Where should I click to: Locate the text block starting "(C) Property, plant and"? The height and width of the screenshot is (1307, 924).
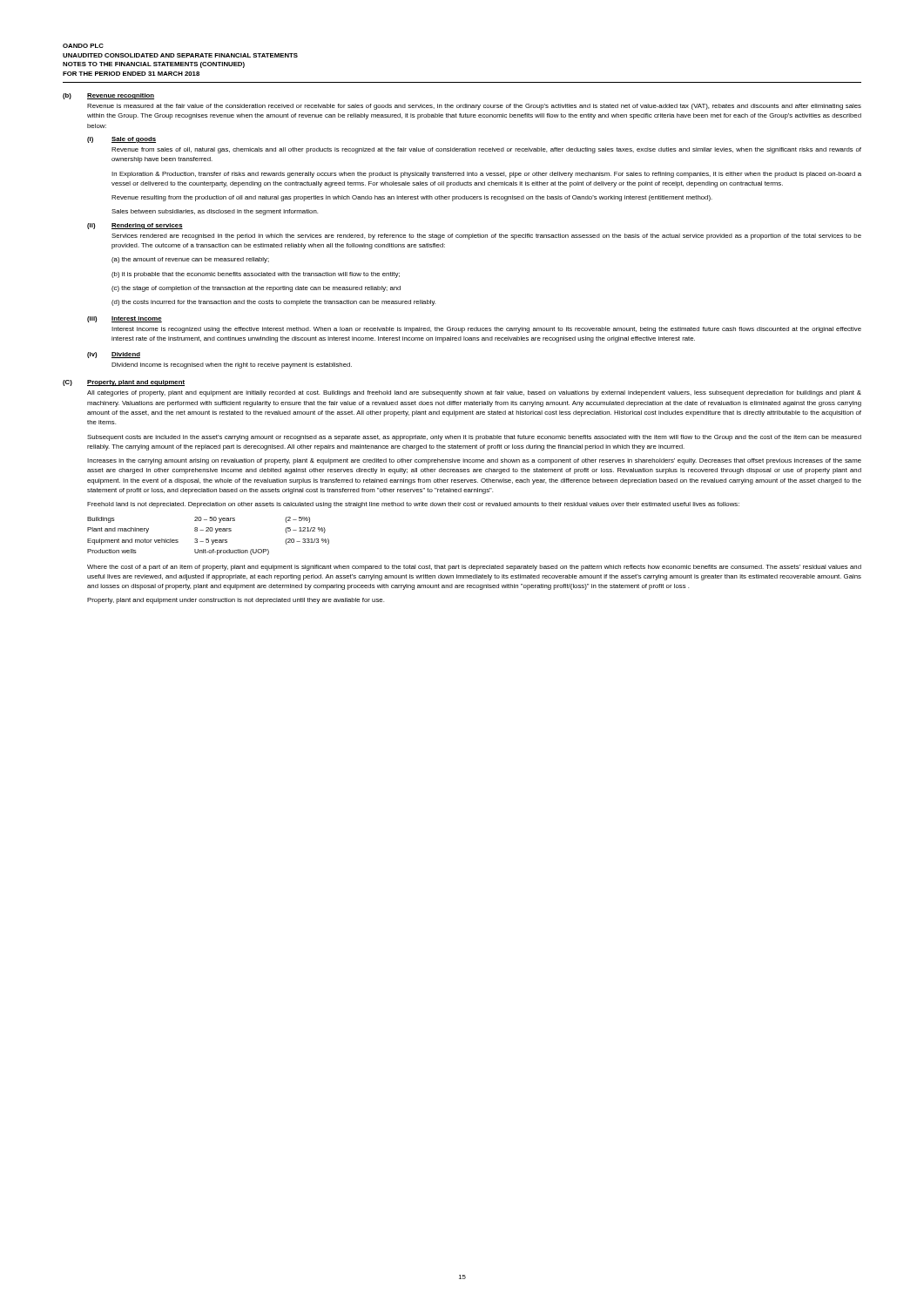pyautogui.click(x=124, y=382)
